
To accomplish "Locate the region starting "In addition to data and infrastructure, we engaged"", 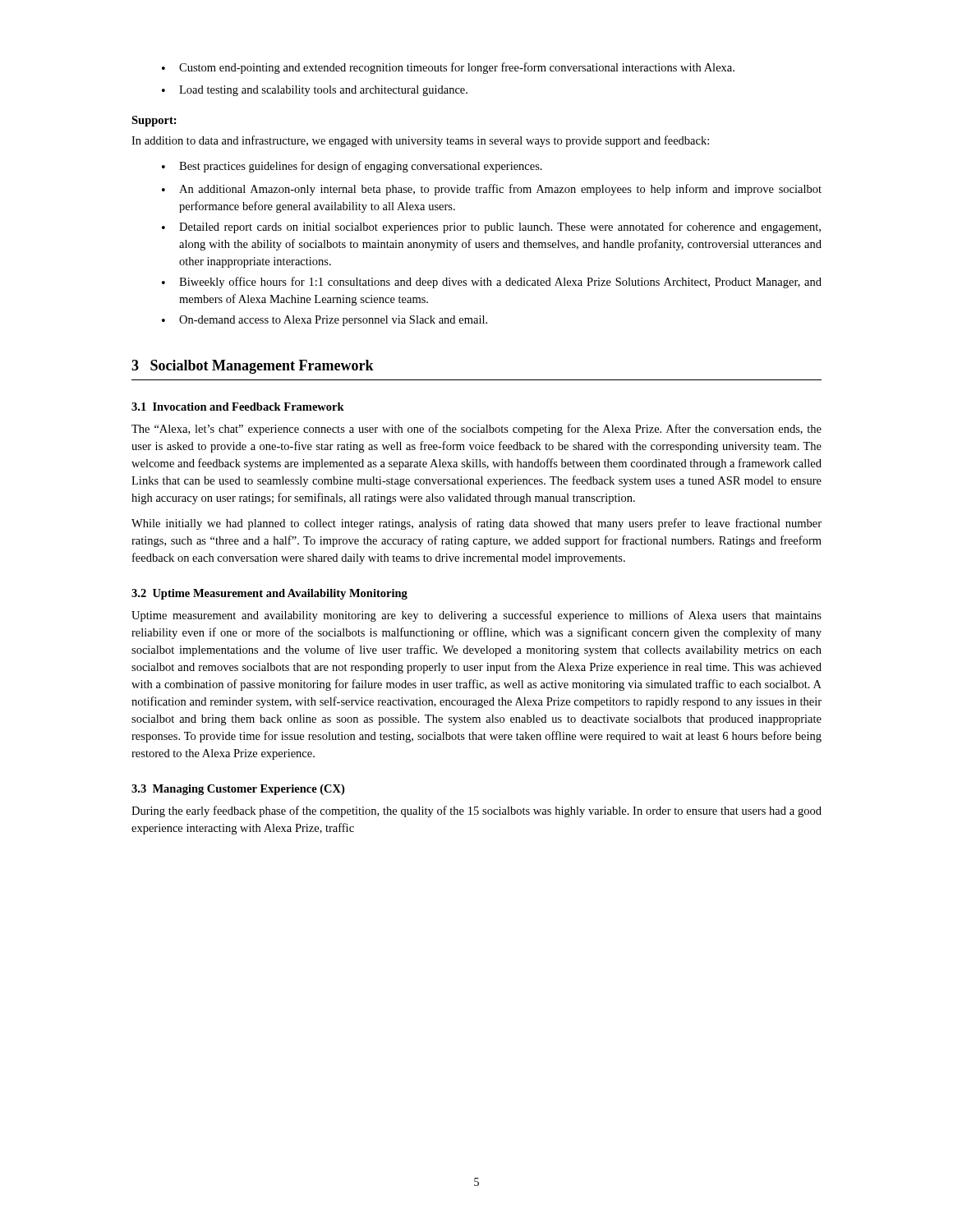I will point(476,141).
